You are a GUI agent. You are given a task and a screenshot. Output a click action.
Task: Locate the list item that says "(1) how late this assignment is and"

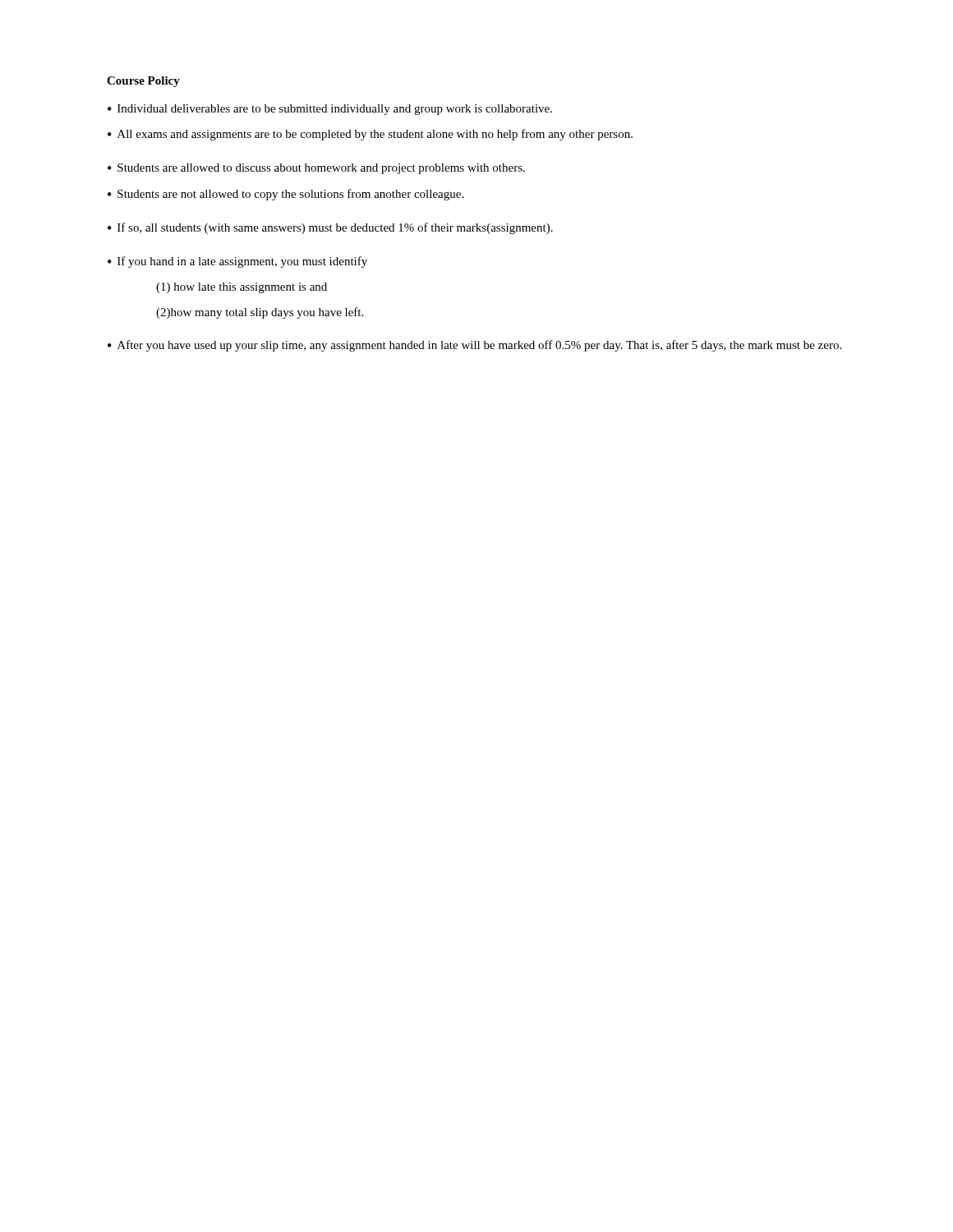242,287
